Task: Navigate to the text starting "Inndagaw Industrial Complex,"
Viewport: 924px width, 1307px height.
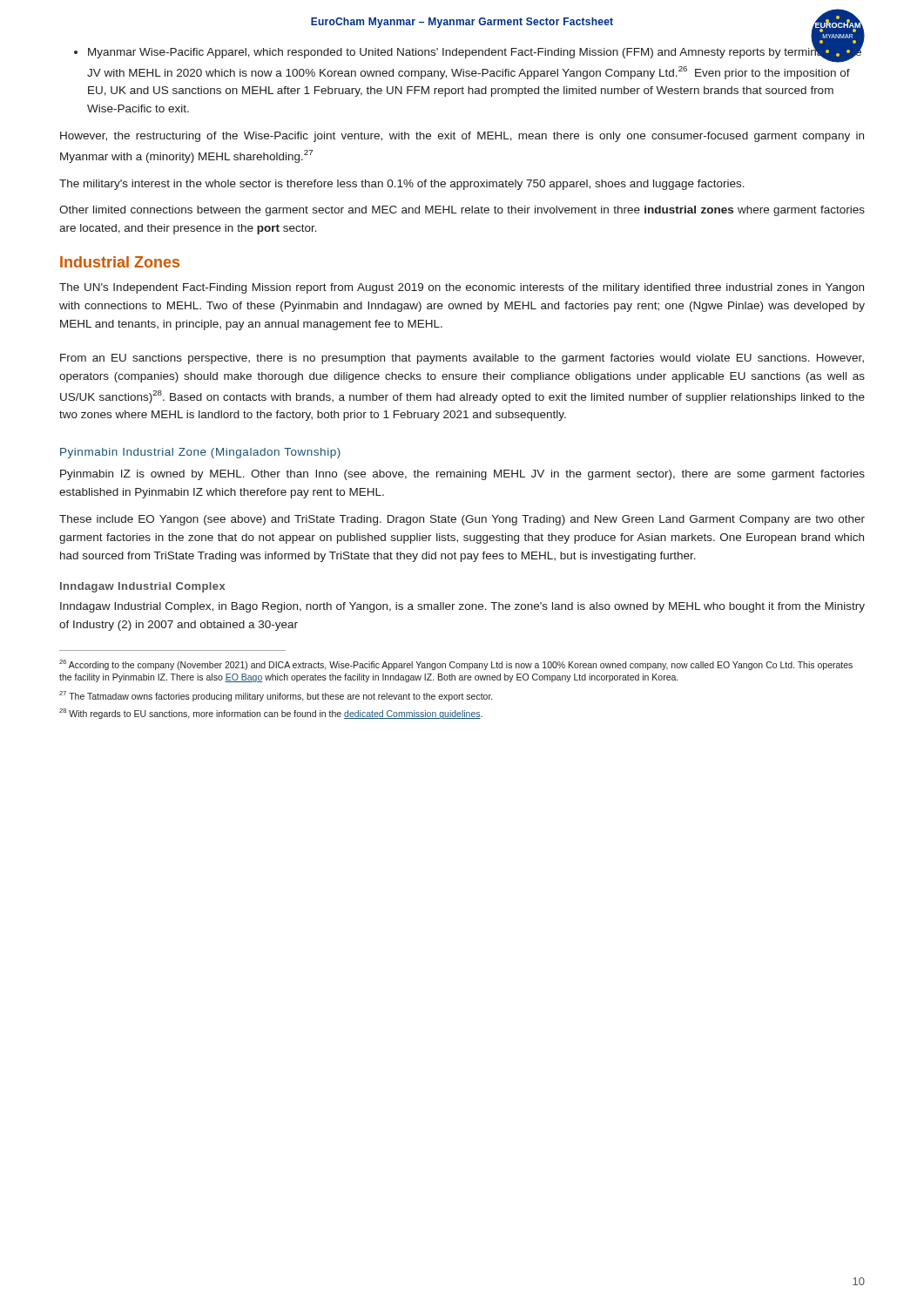Action: [462, 615]
